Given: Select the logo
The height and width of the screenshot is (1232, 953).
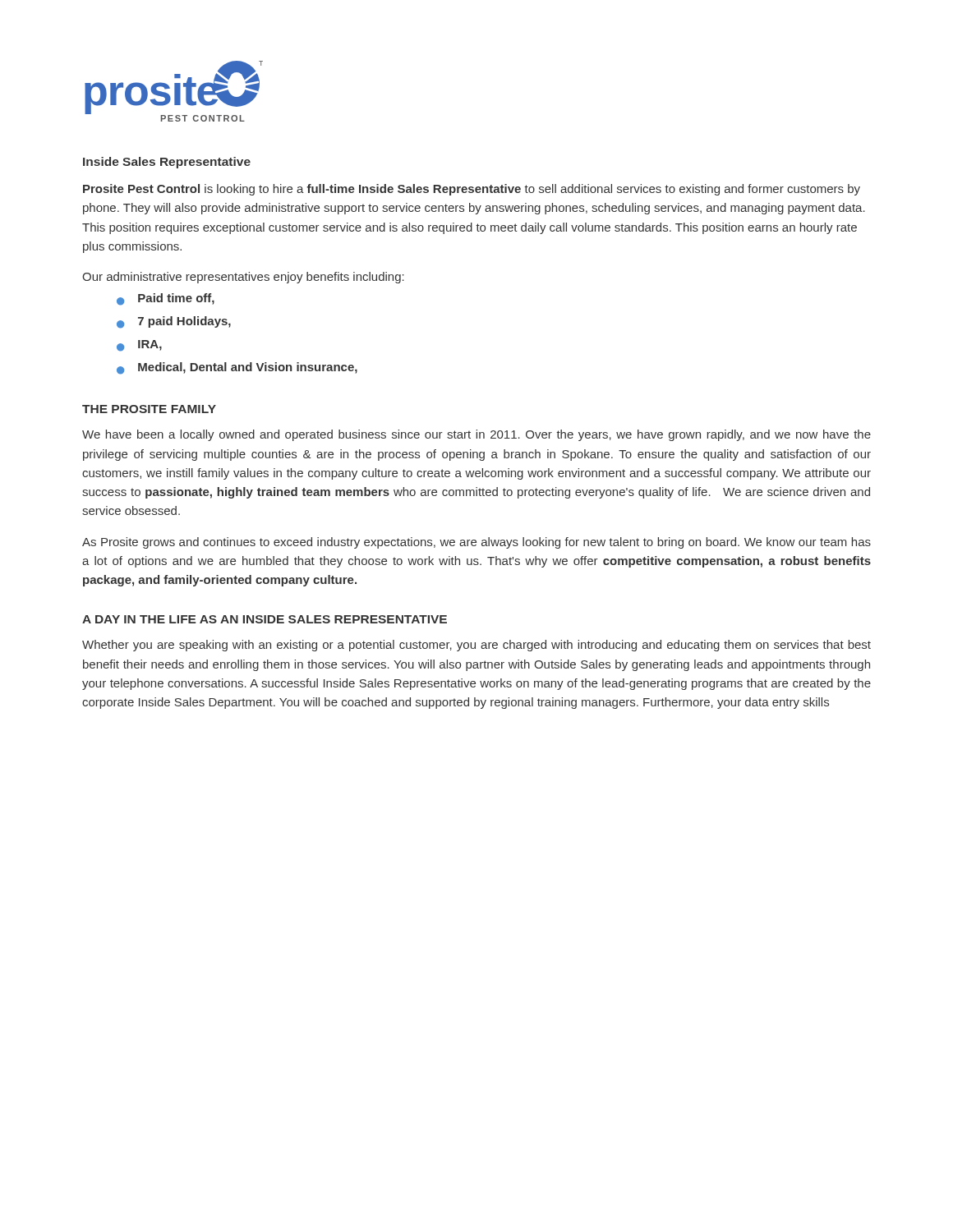Looking at the screenshot, I should (x=476, y=94).
